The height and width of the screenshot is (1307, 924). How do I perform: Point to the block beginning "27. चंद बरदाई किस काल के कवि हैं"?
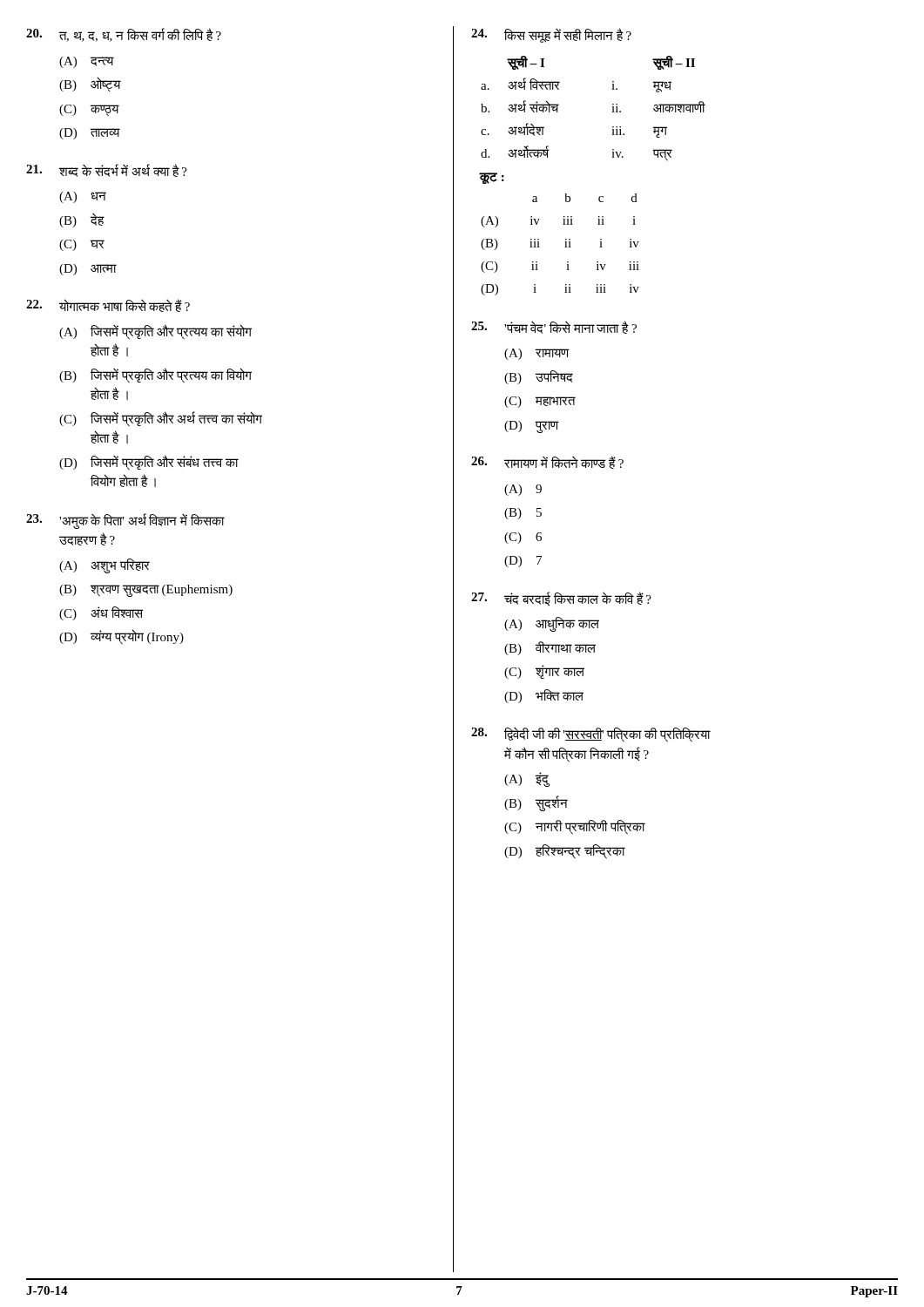coord(561,599)
